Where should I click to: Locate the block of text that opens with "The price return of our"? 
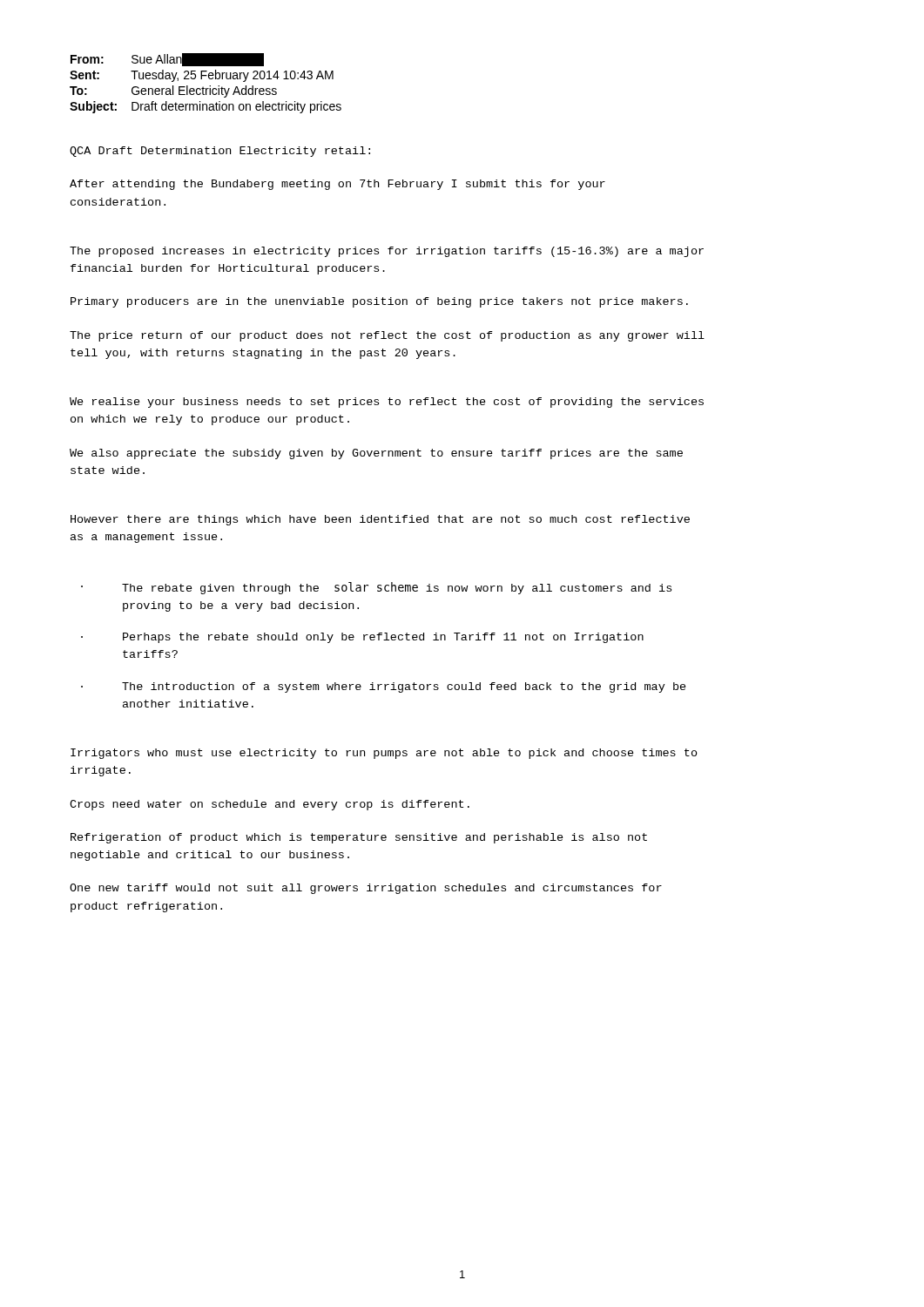click(387, 344)
